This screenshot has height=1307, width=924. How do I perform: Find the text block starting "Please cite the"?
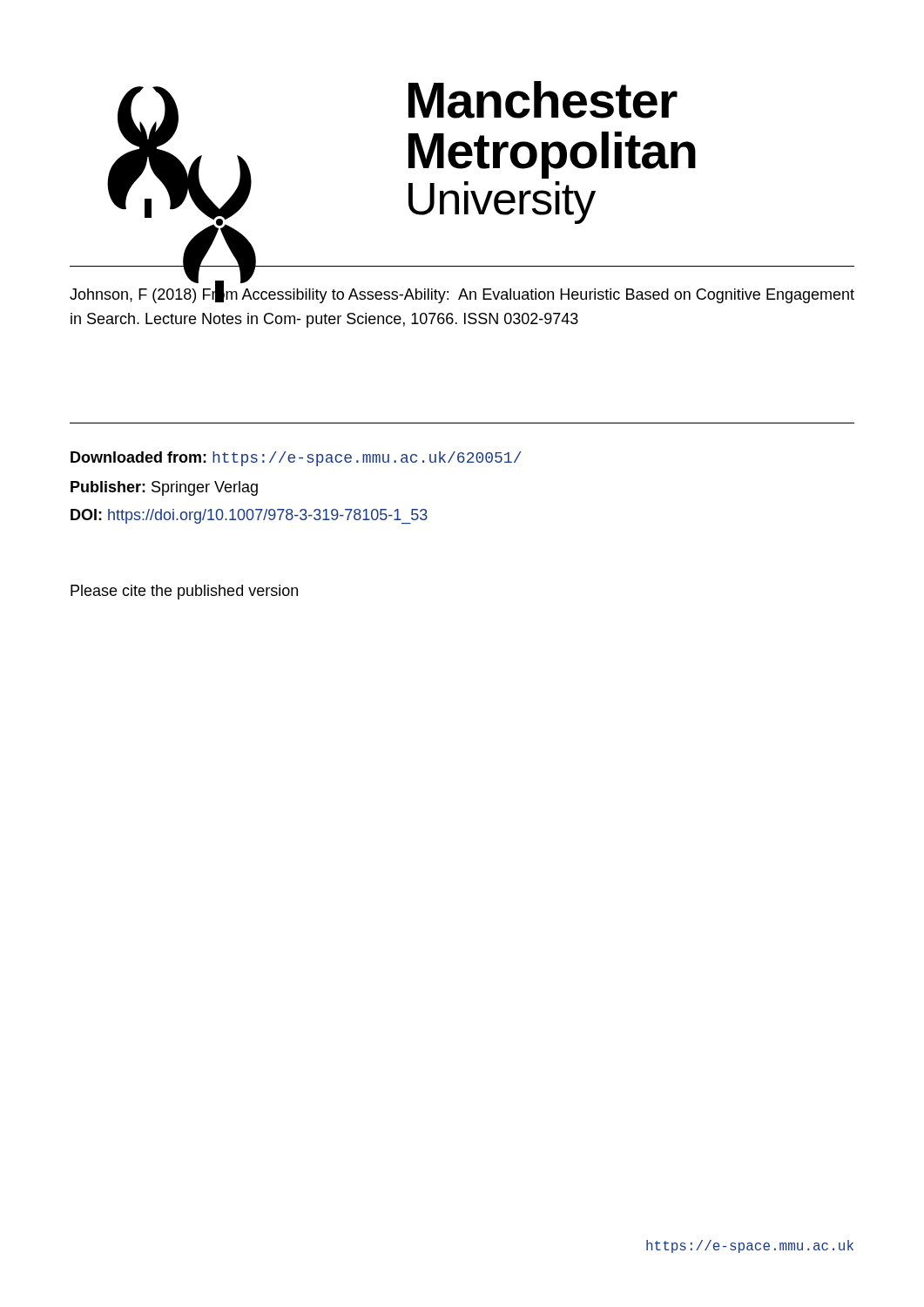coord(184,591)
